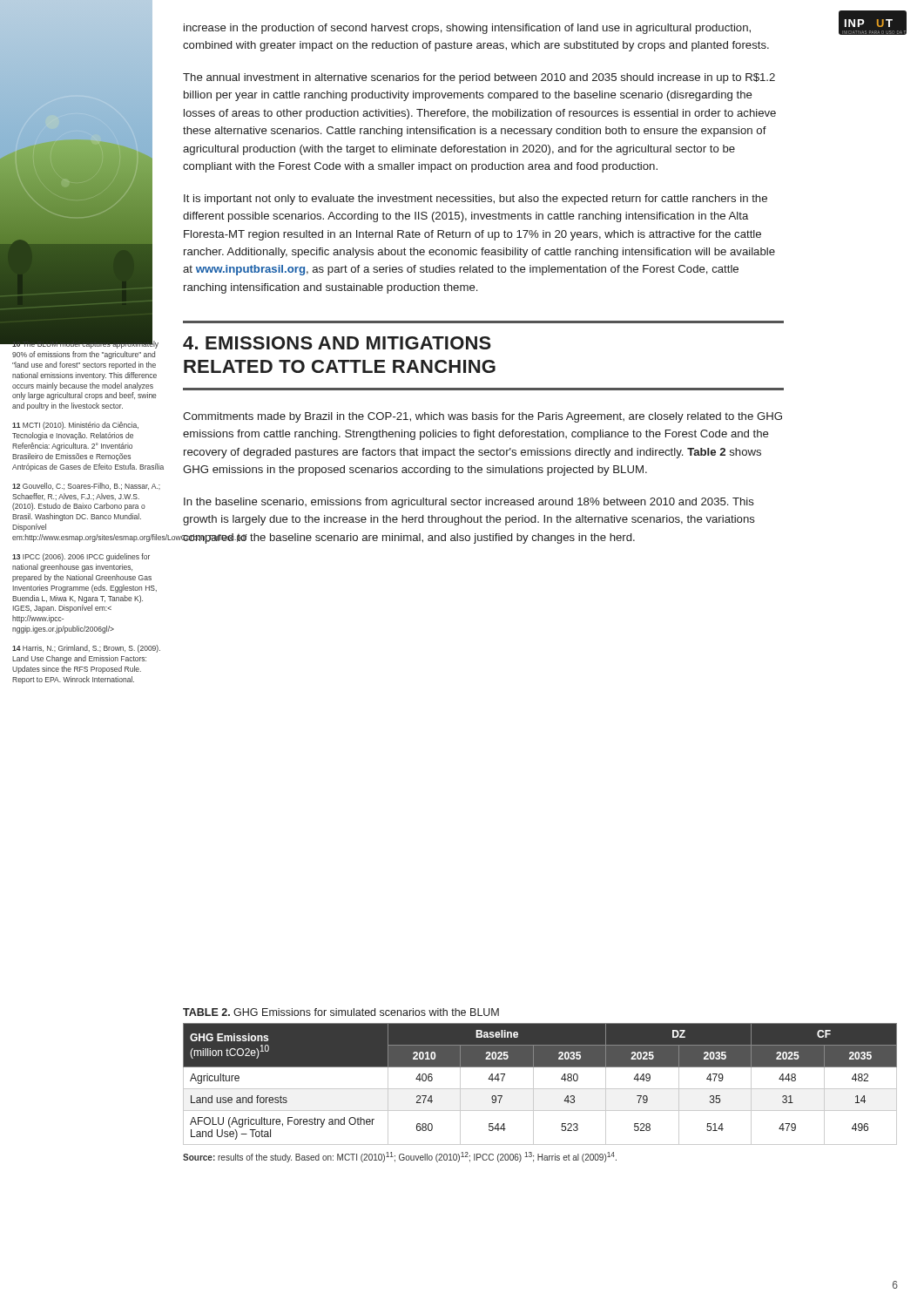This screenshot has width=924, height=1307.
Task: Find the table that mentions "GHG Emissions (million tCO2e)"
Action: click(x=540, y=1084)
